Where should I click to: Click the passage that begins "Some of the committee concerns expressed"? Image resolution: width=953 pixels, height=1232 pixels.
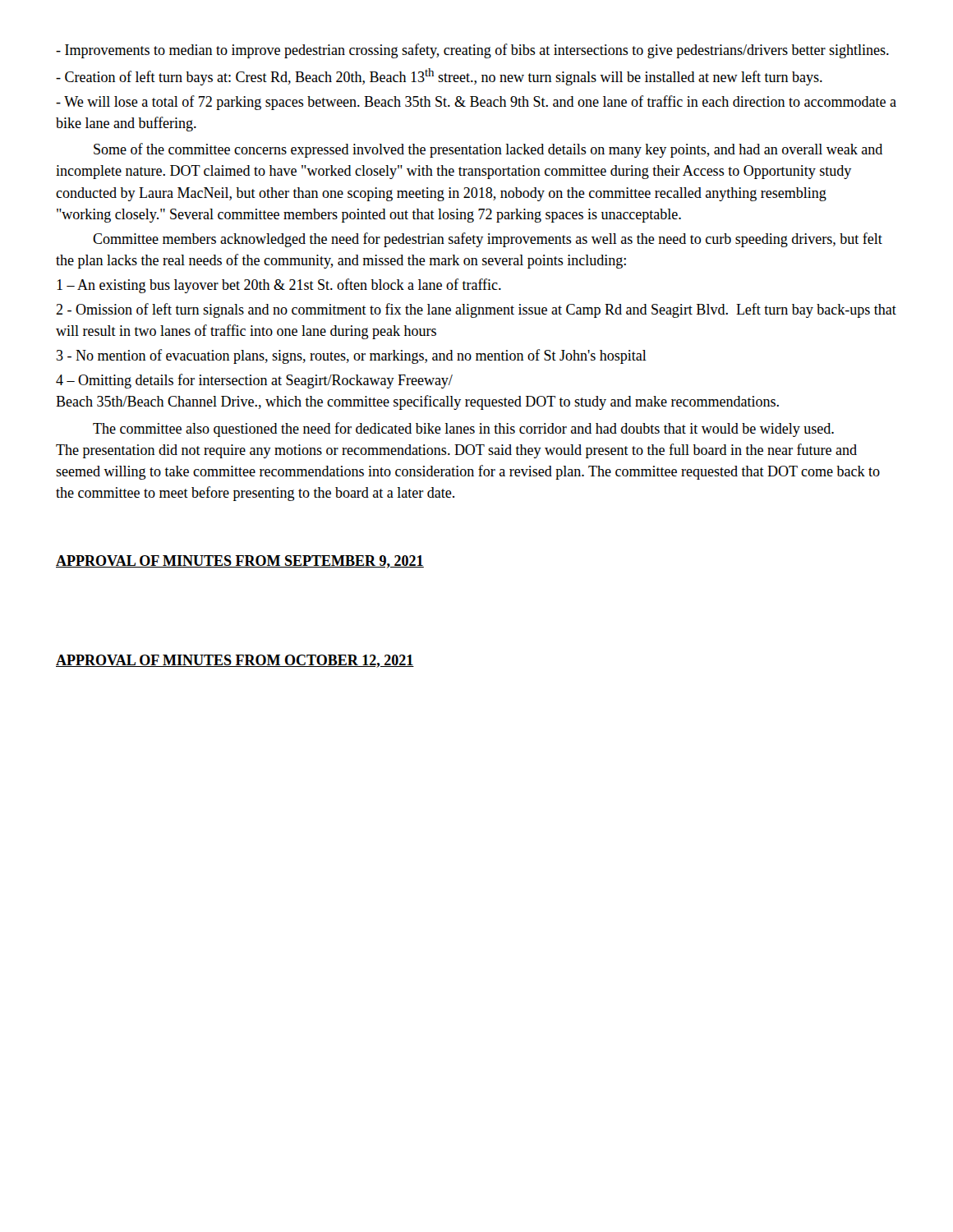tap(476, 182)
